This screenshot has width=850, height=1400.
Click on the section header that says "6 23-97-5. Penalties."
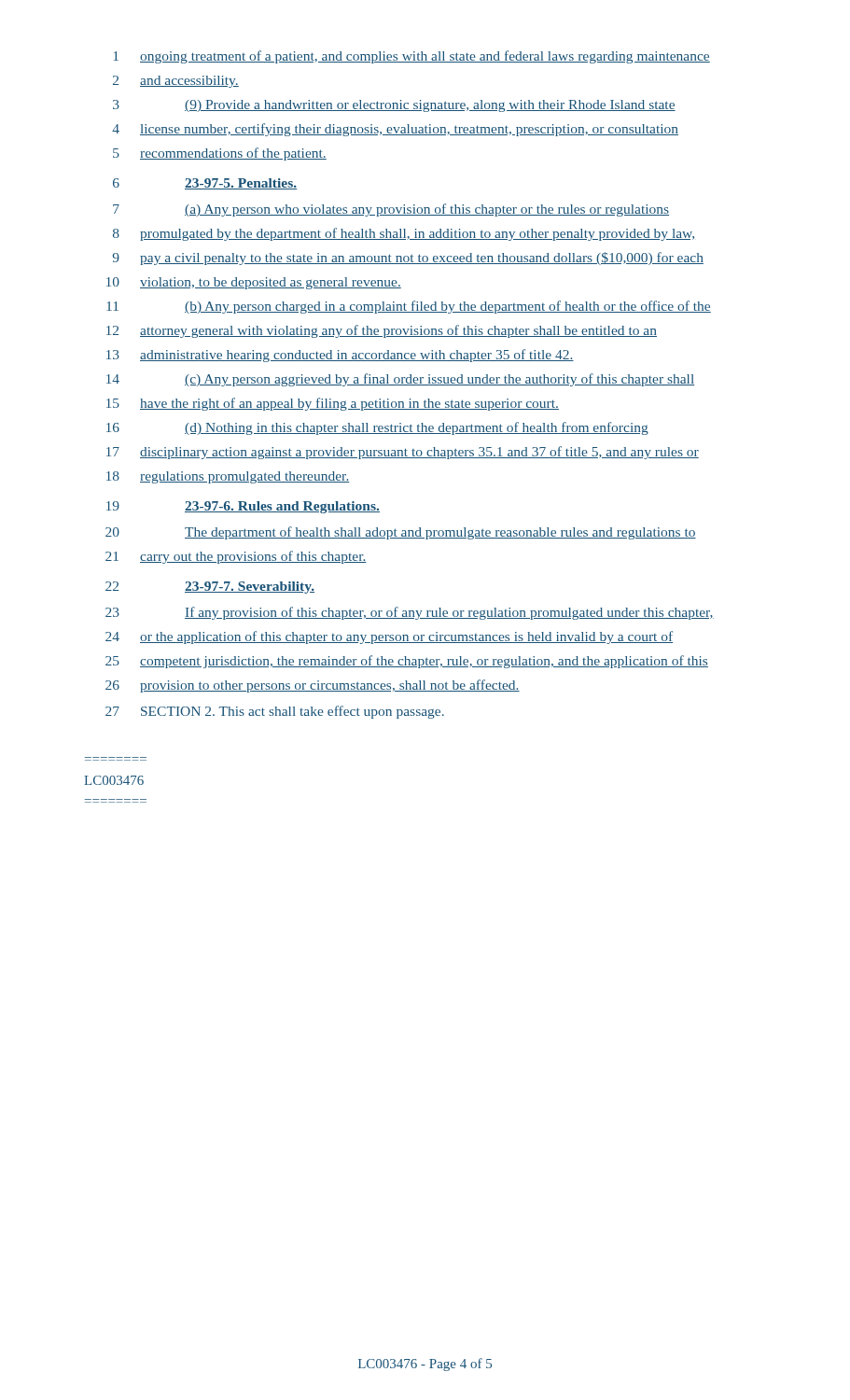(205, 184)
